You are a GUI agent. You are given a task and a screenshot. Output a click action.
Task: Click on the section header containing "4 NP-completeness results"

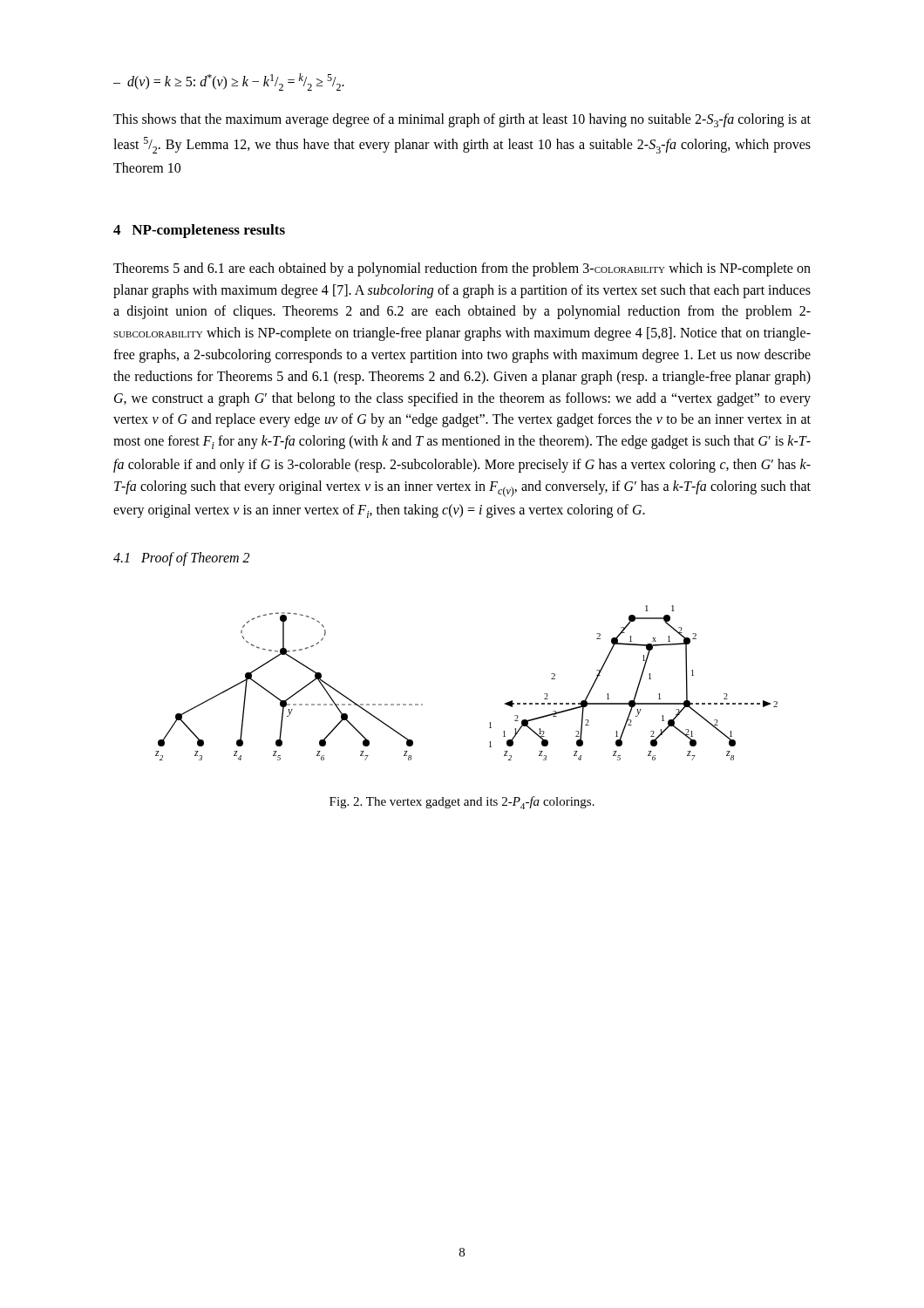tap(199, 230)
